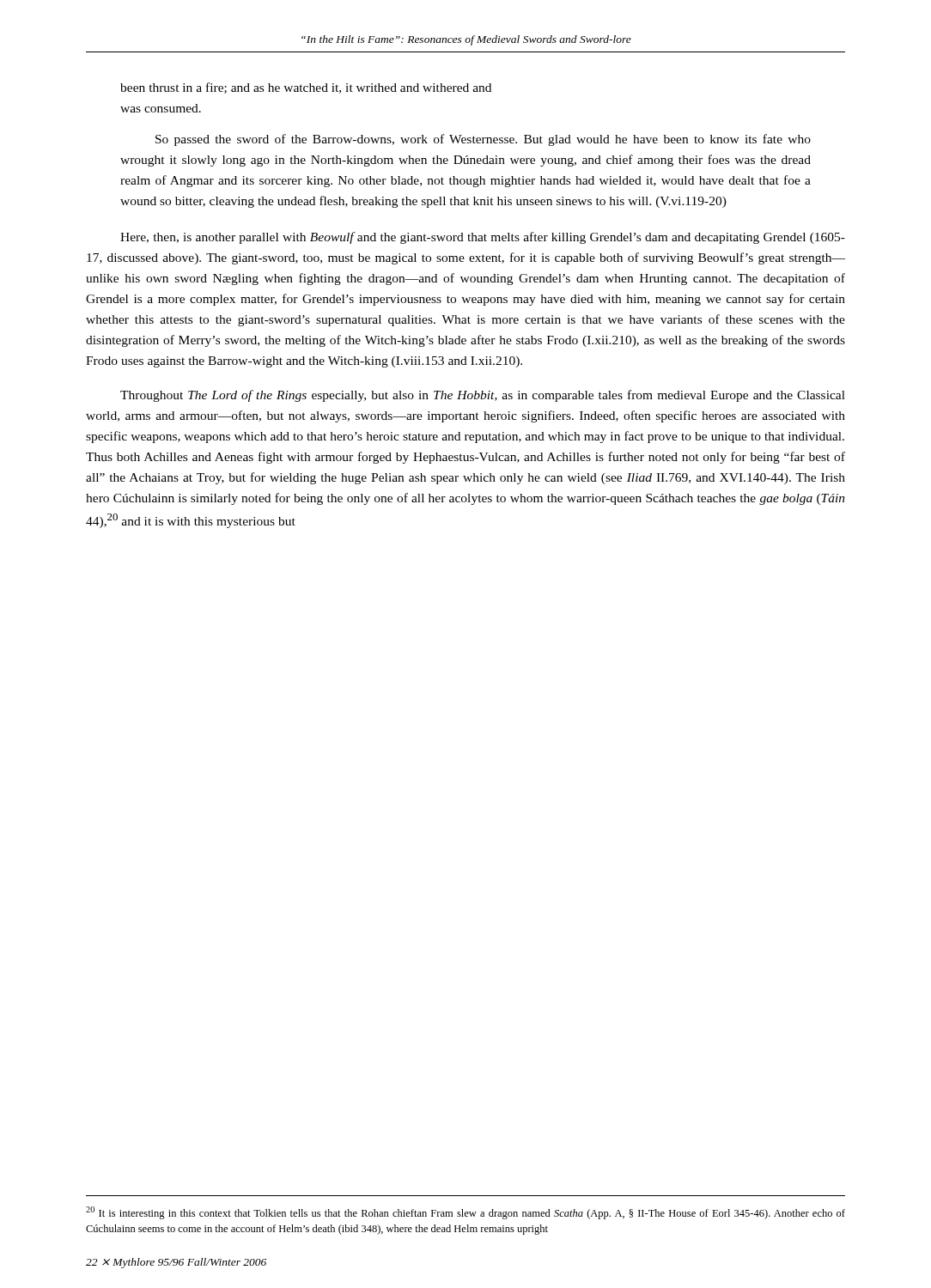Image resolution: width=931 pixels, height=1288 pixels.
Task: Point to the text block starting "Here, then, is another parallel with Beowulf"
Action: click(x=466, y=299)
